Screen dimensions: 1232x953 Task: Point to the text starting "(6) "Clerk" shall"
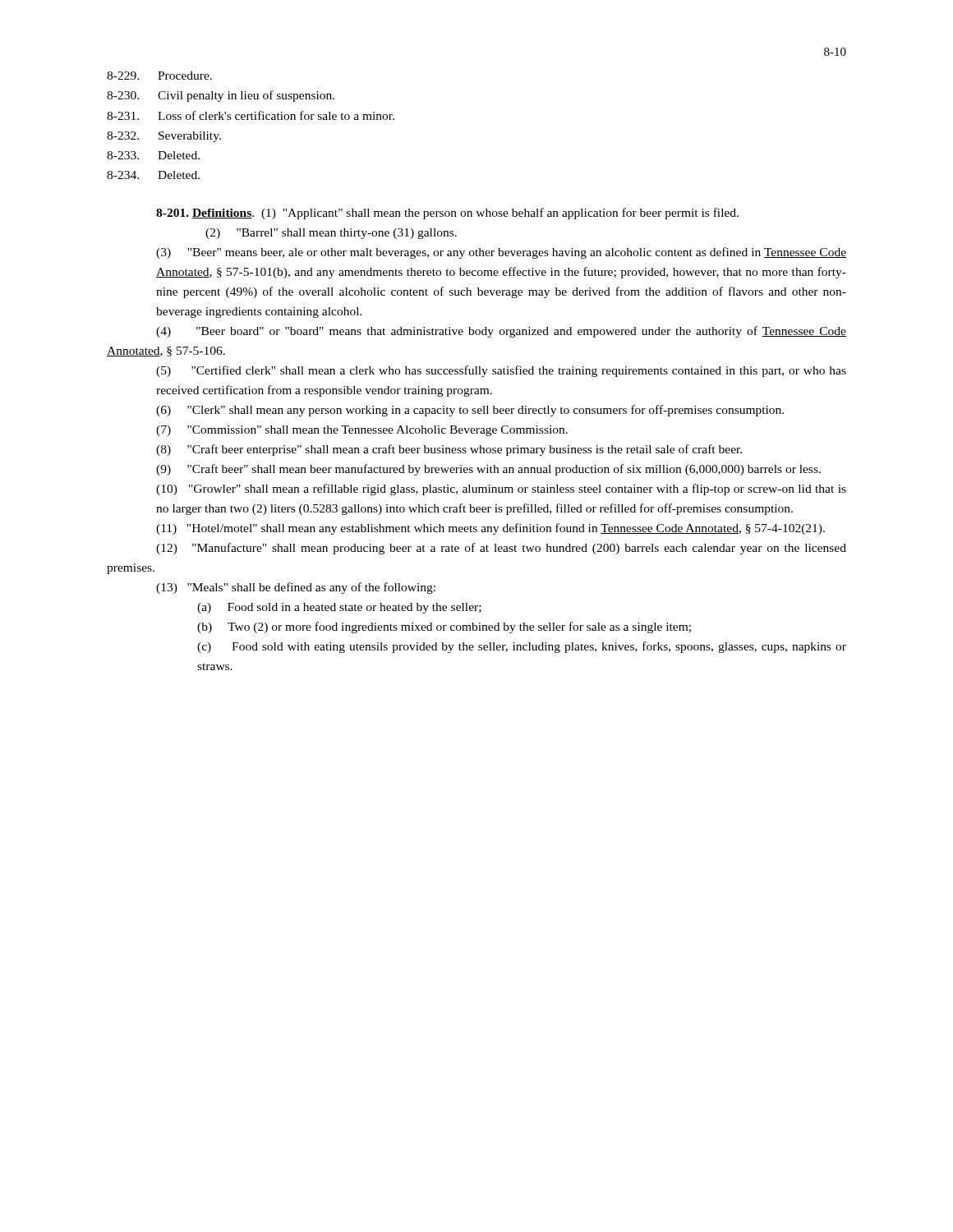[x=470, y=409]
